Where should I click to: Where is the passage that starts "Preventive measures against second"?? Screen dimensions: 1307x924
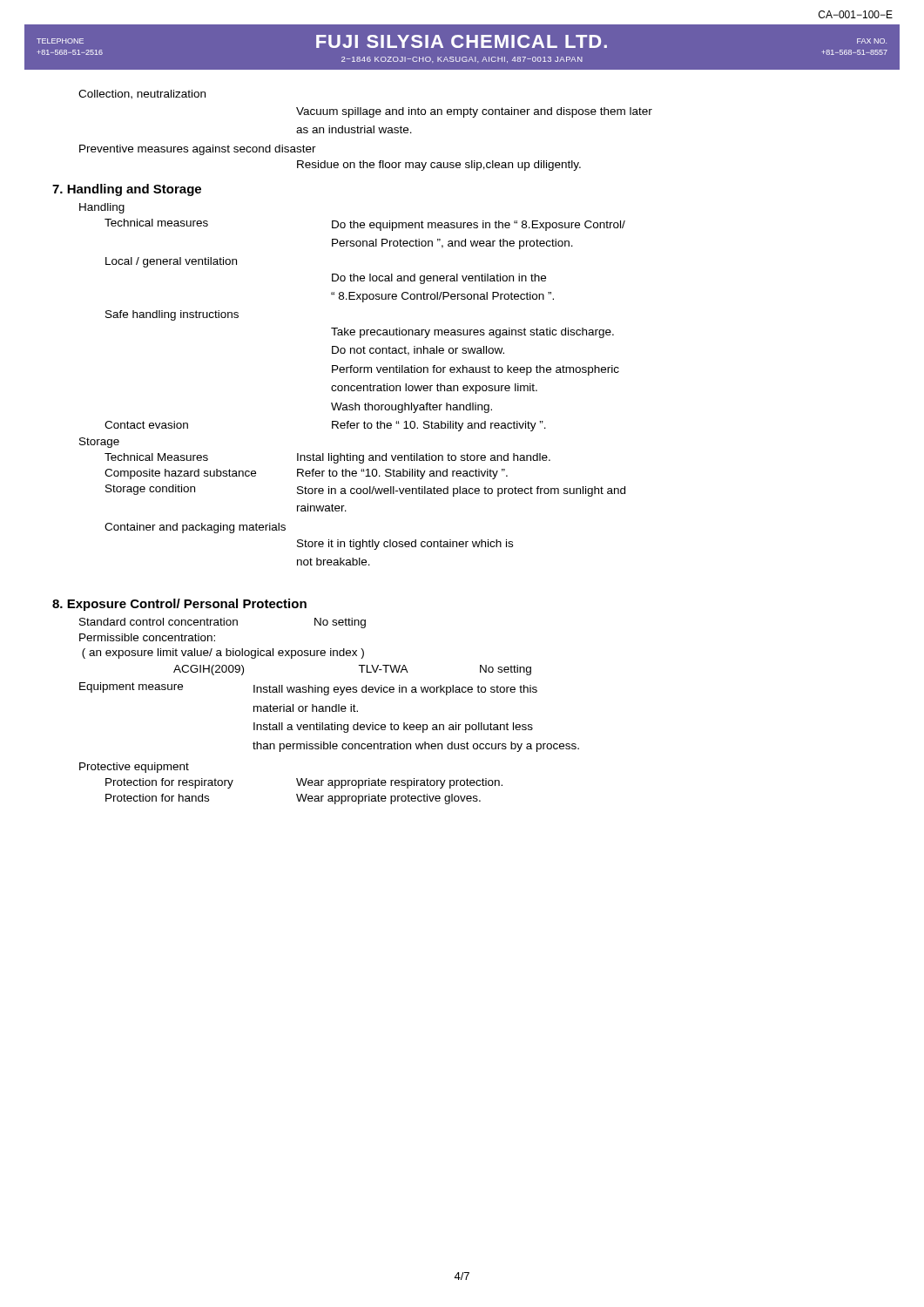(197, 148)
